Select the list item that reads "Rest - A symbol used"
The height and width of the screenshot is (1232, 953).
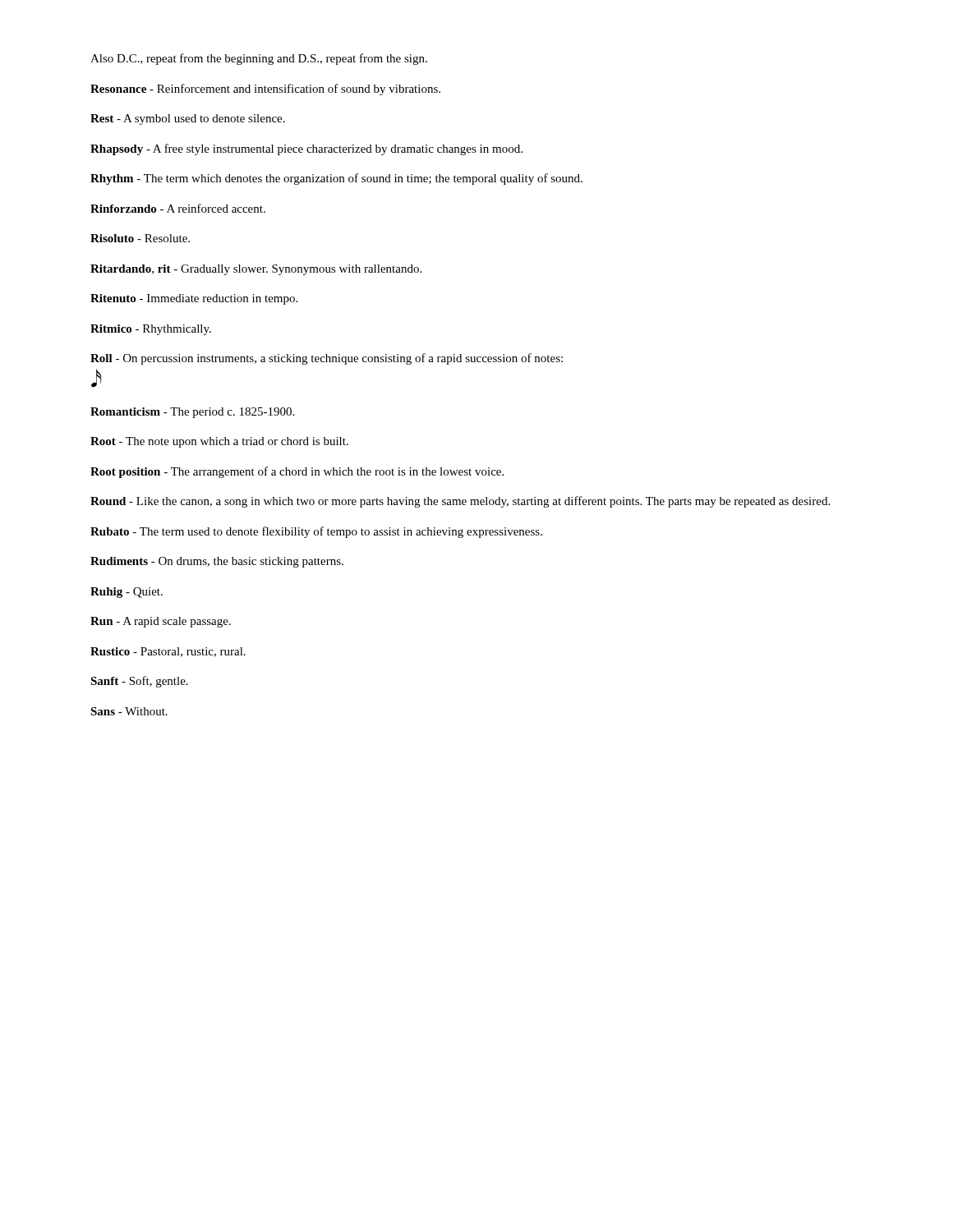(x=188, y=118)
